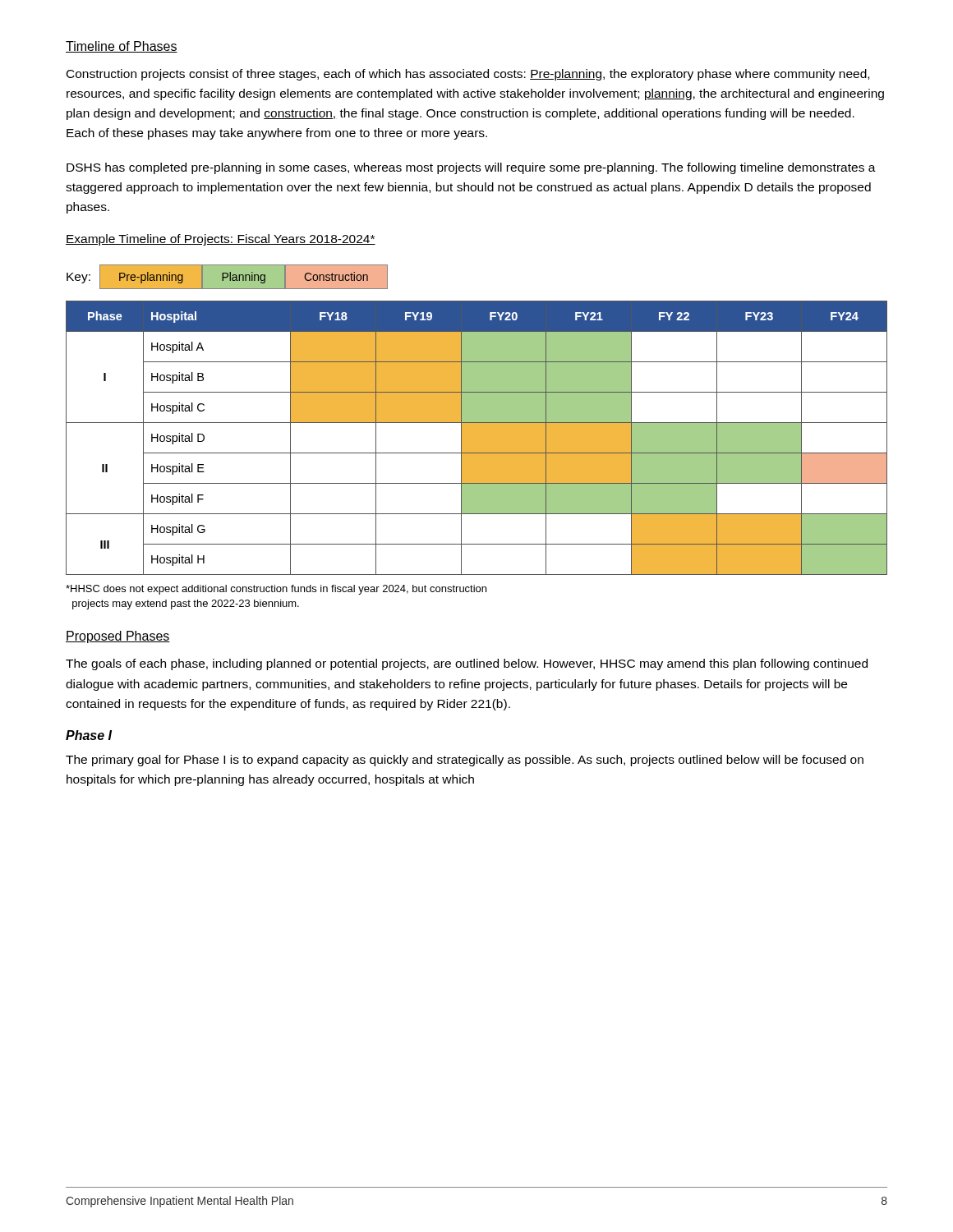Click on the text starting "Timeline of Phases"
The image size is (953, 1232).
(x=121, y=47)
